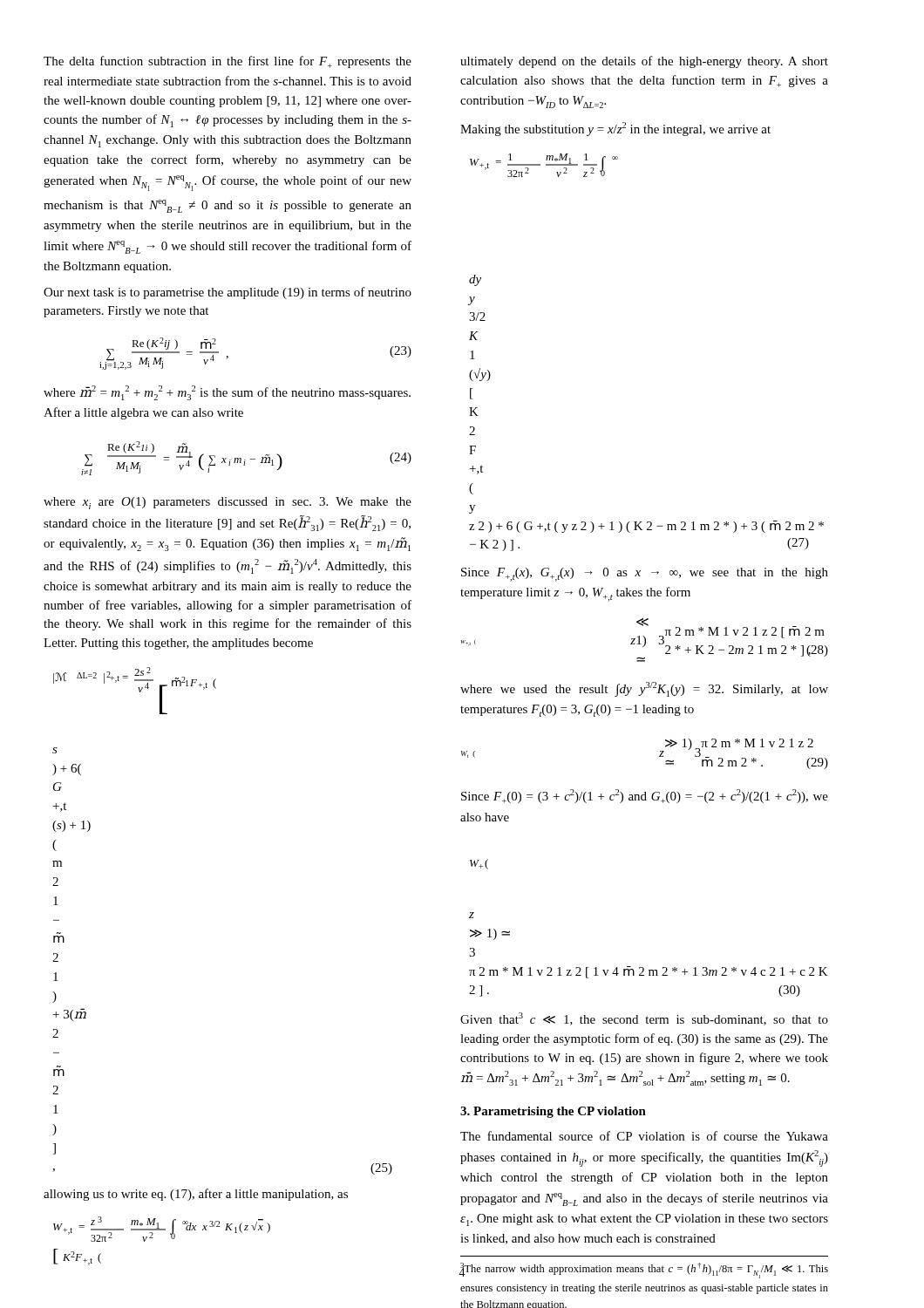This screenshot has width=924, height=1308.
Task: Select the region starting "where m̄2 = m12 + m22"
Action: (x=228, y=403)
